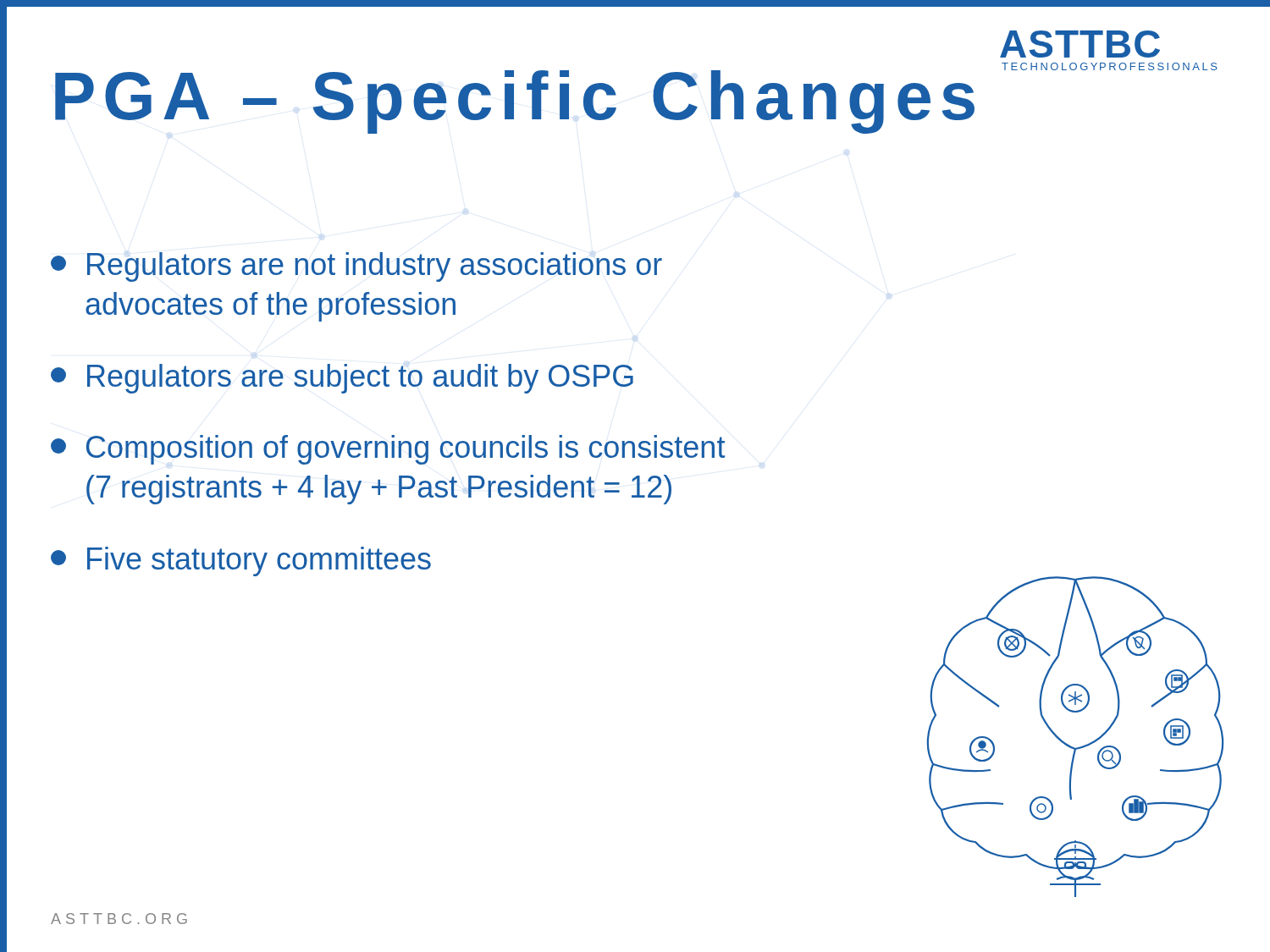Find the list item that says "Five statutory committees"

click(x=241, y=561)
